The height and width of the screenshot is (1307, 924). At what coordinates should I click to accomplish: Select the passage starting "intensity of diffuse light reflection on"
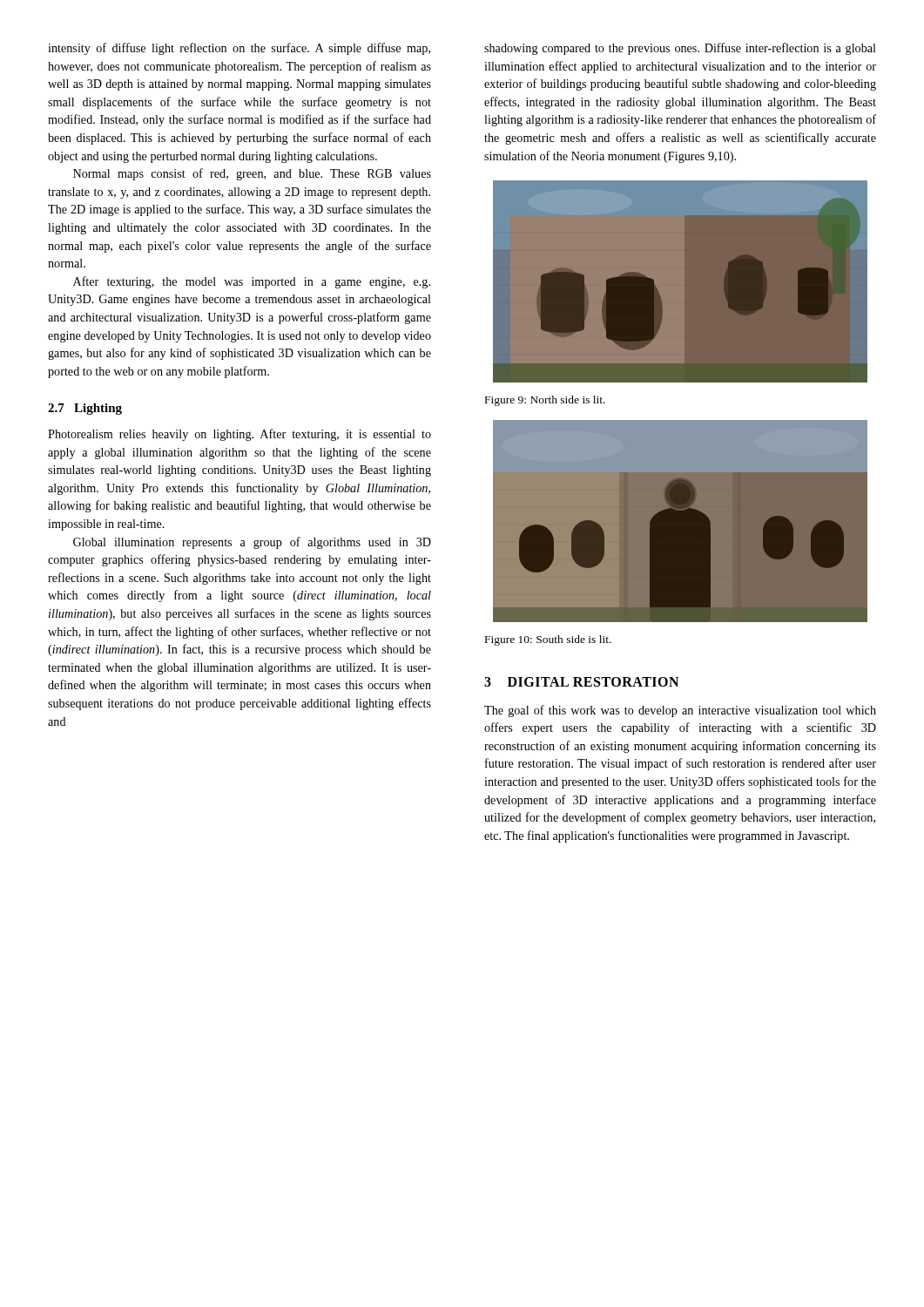click(x=239, y=102)
